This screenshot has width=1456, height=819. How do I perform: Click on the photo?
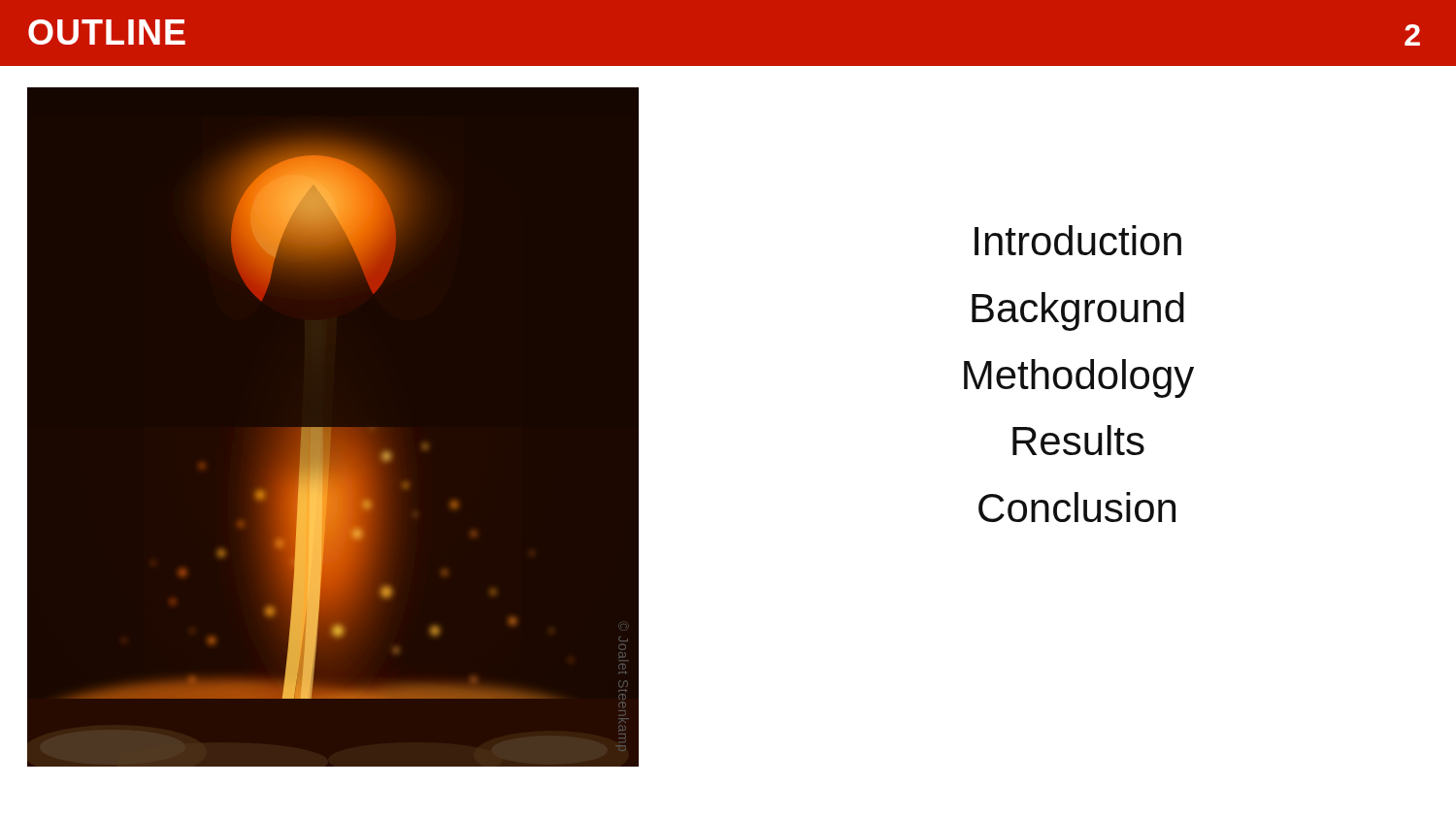333,427
